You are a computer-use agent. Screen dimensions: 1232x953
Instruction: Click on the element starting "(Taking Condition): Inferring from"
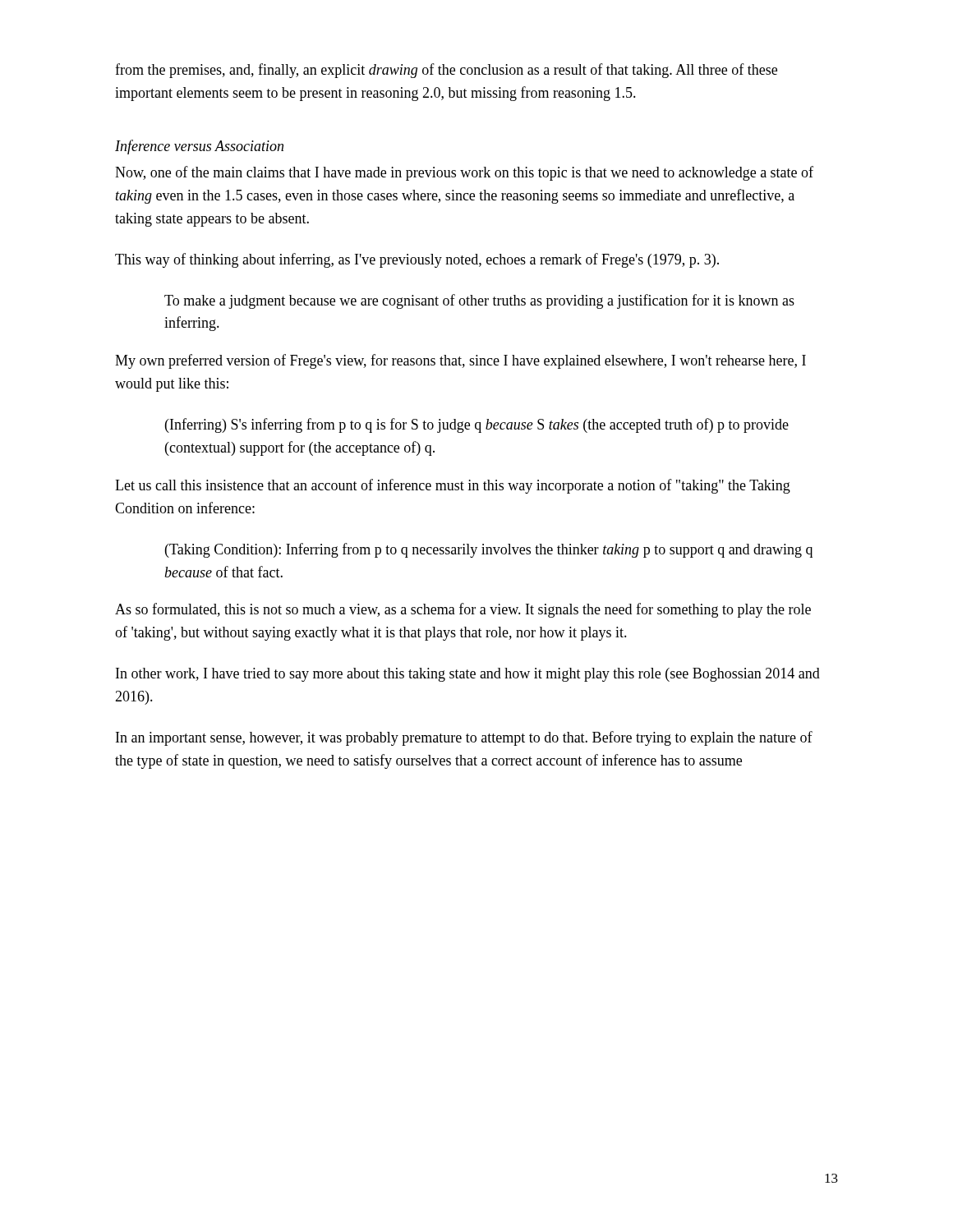489,561
